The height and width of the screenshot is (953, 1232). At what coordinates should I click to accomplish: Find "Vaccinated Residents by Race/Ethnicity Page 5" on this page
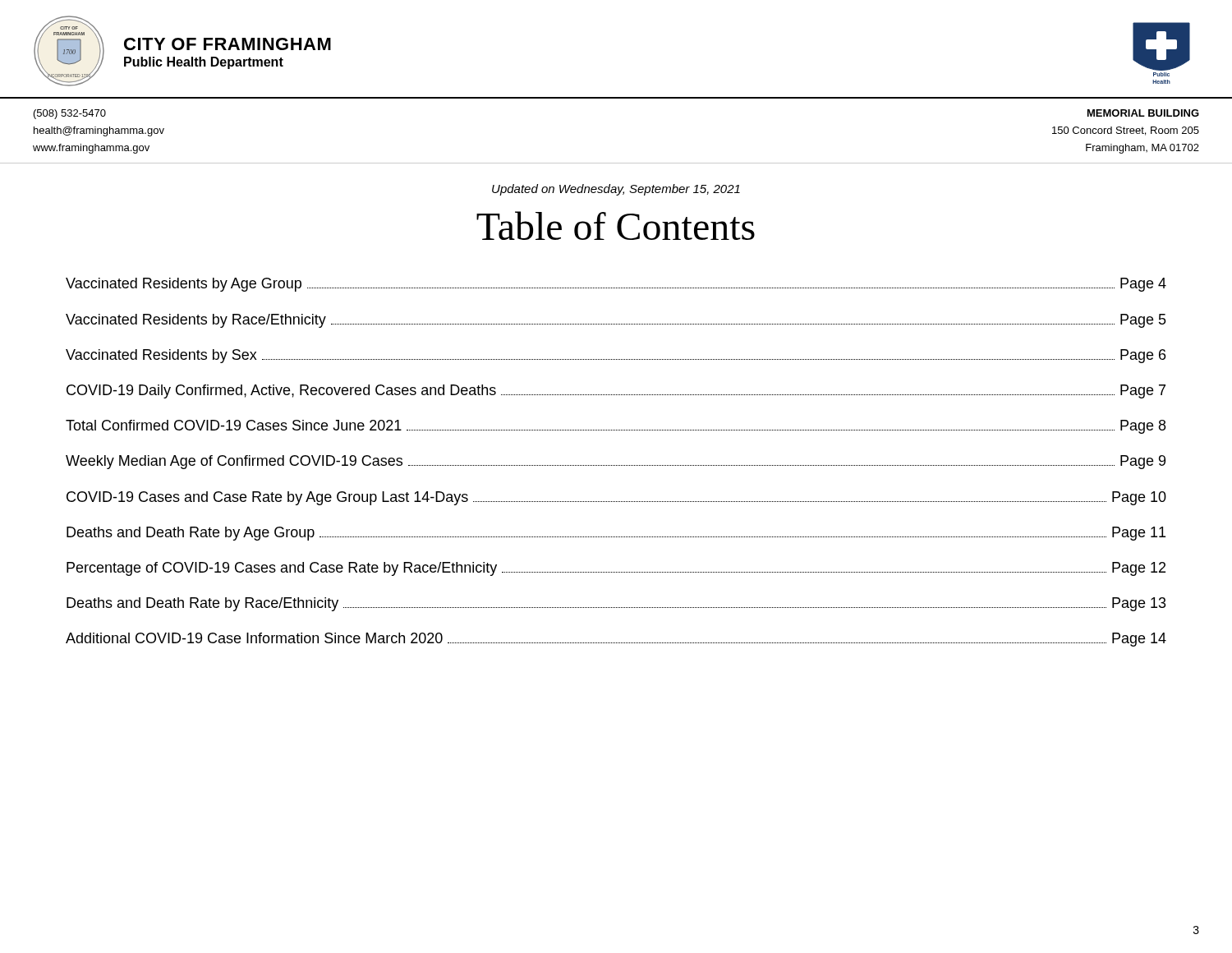click(616, 320)
